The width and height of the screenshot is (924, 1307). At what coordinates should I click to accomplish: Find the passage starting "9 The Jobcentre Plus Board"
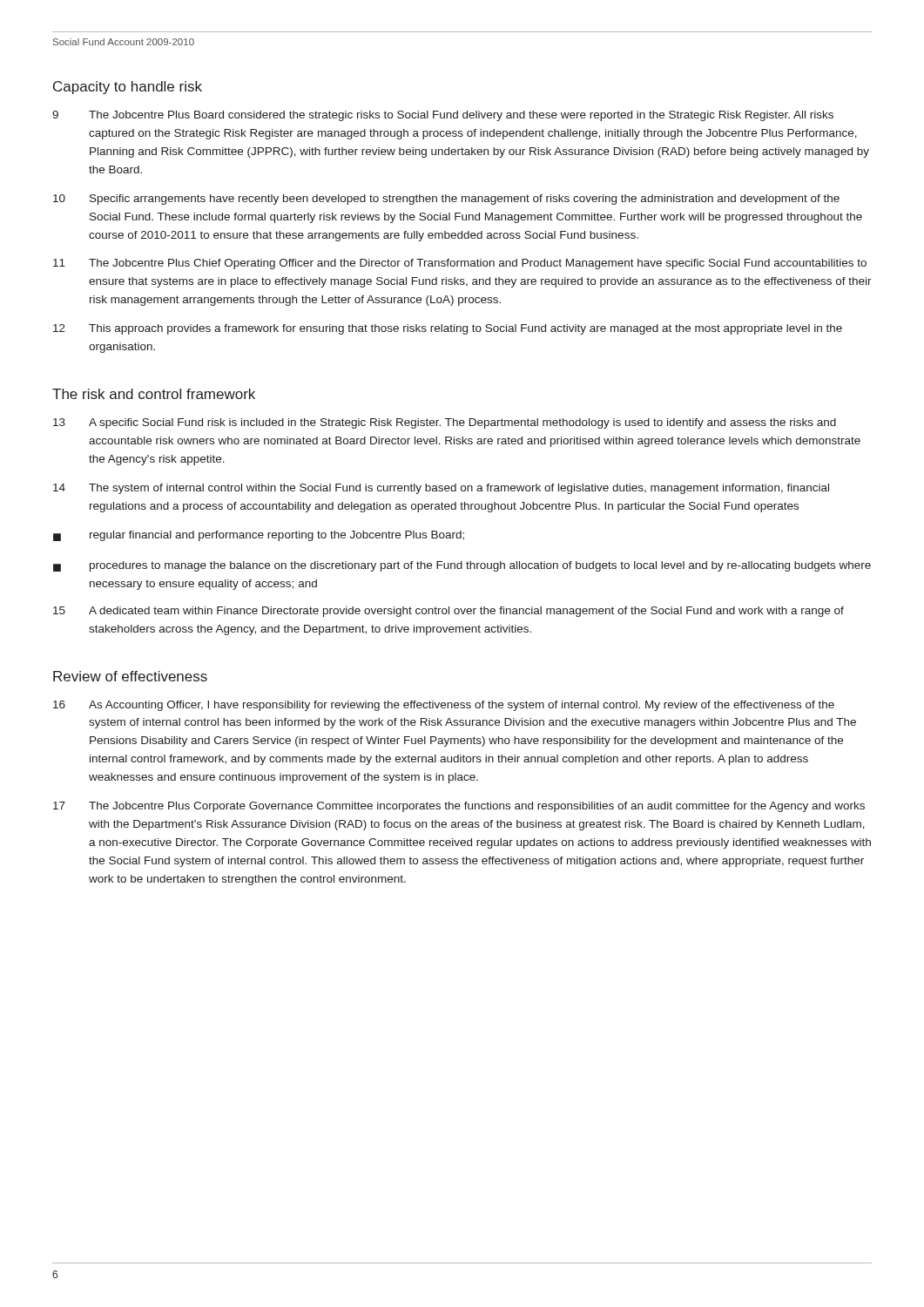tap(462, 143)
